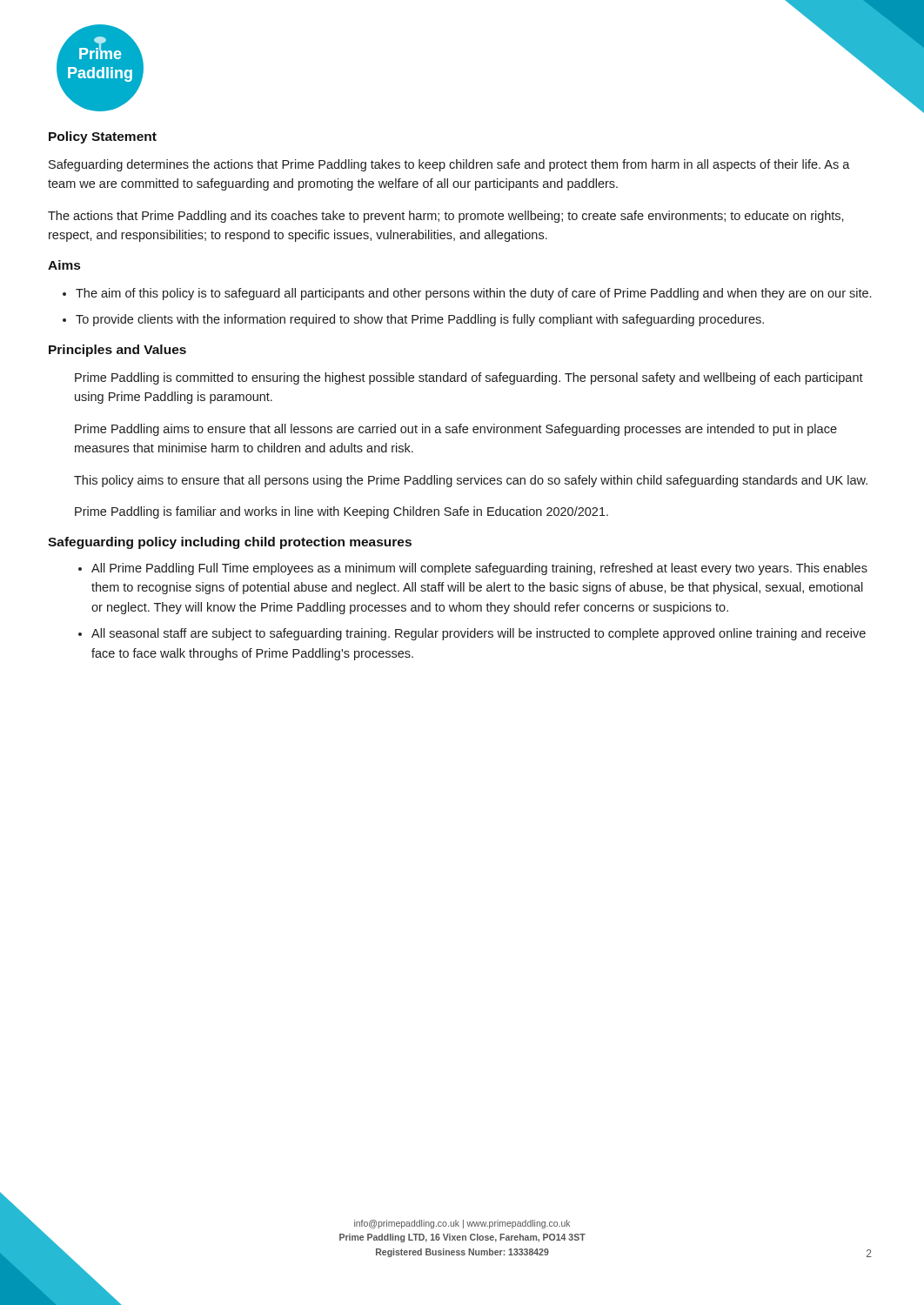Find the text starting "Prime Paddling is familiar"
The height and width of the screenshot is (1305, 924).
pyautogui.click(x=341, y=512)
